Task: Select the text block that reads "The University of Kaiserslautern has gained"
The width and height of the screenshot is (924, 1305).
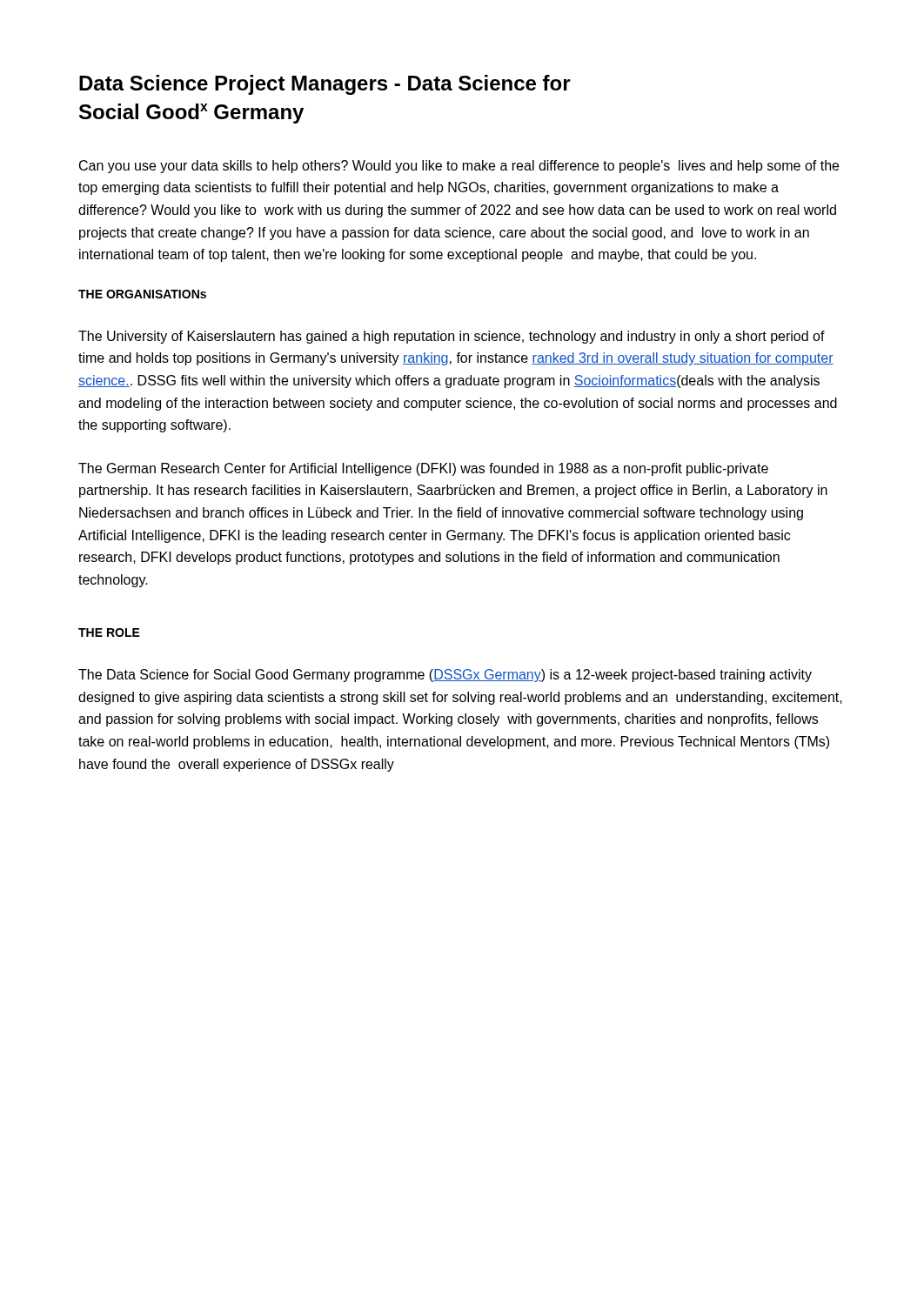Action: pyautogui.click(x=458, y=381)
